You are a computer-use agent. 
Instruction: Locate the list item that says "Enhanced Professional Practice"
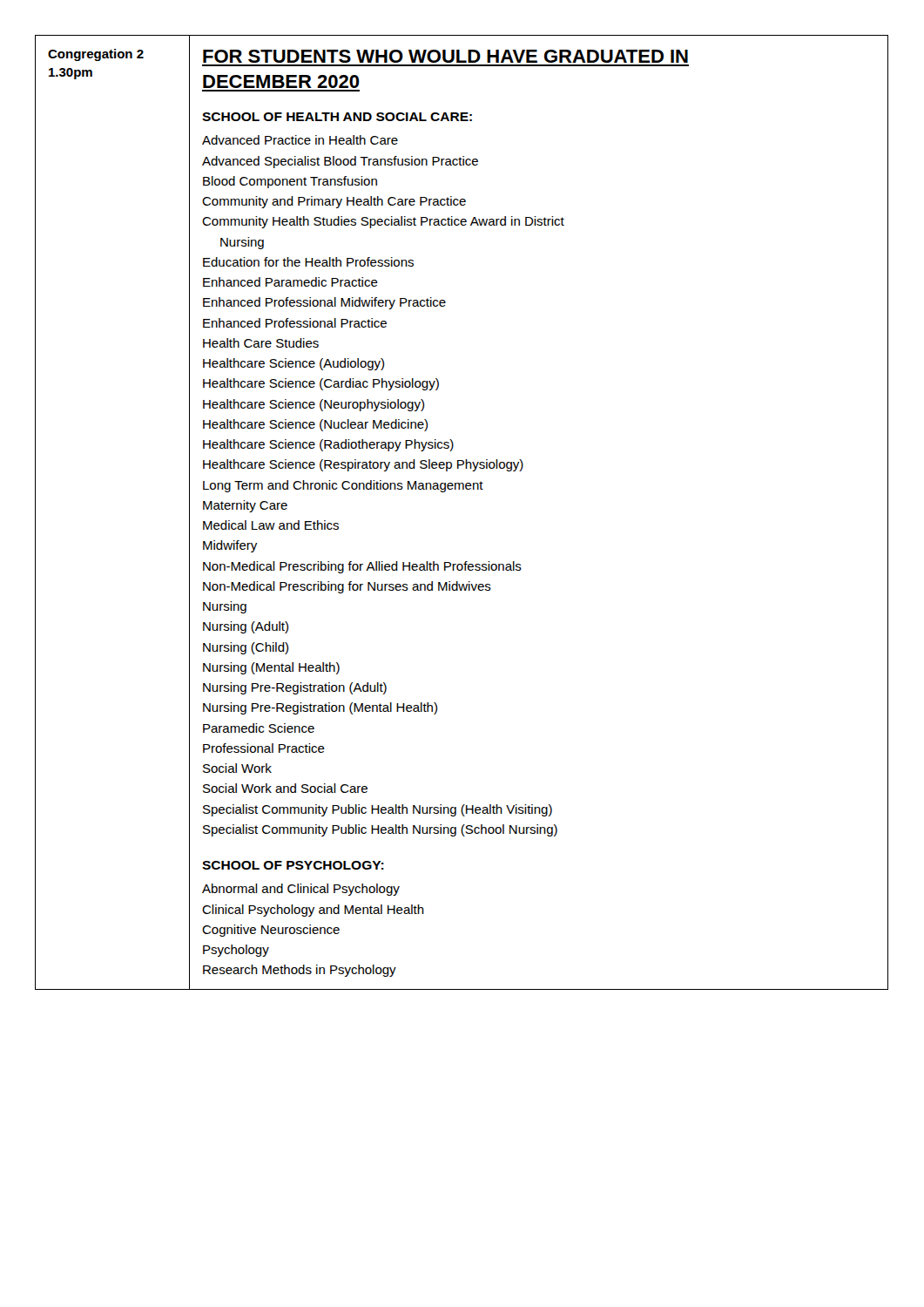pyautogui.click(x=295, y=323)
